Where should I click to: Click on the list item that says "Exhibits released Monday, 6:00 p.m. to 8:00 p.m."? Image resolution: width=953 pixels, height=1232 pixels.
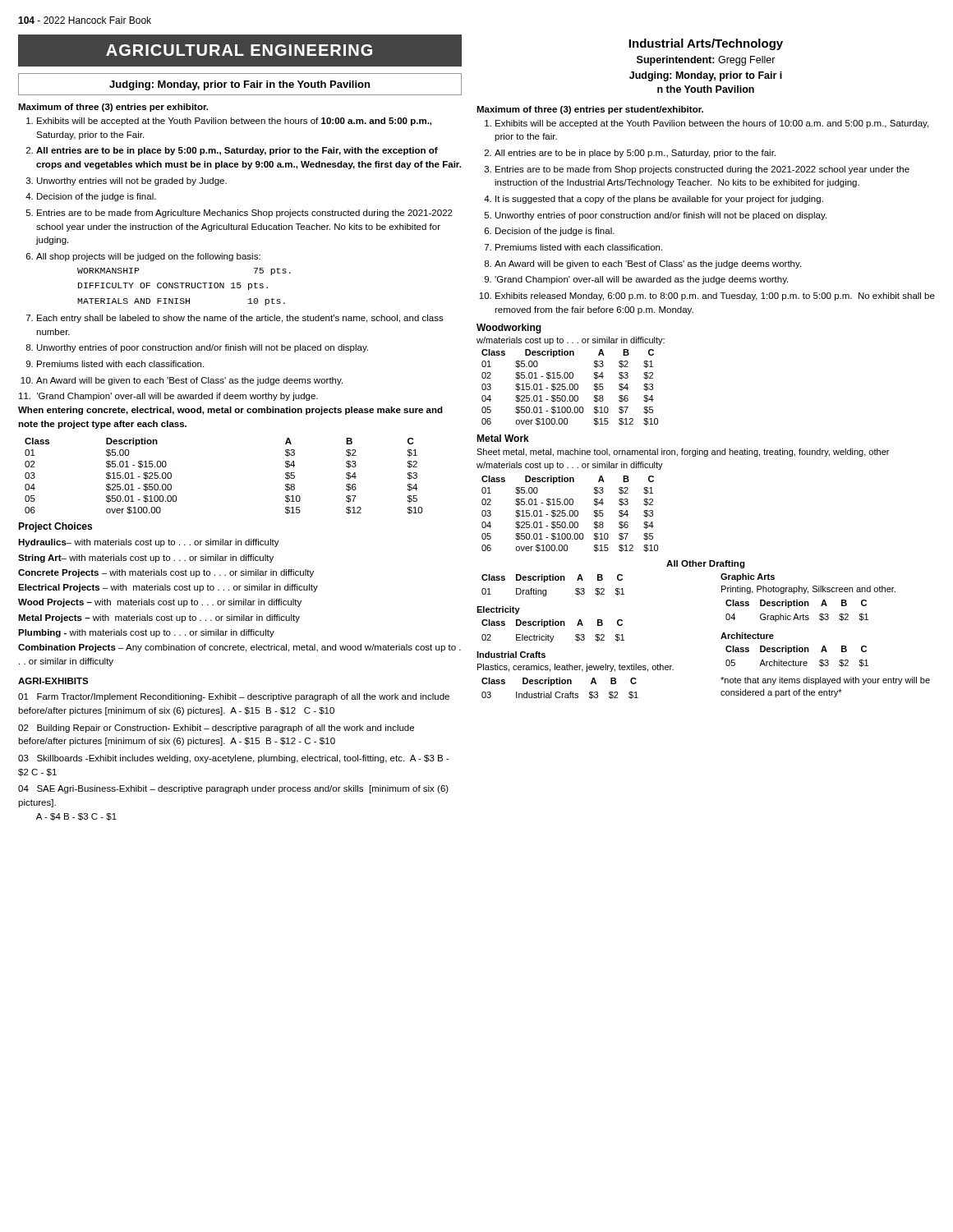point(715,302)
